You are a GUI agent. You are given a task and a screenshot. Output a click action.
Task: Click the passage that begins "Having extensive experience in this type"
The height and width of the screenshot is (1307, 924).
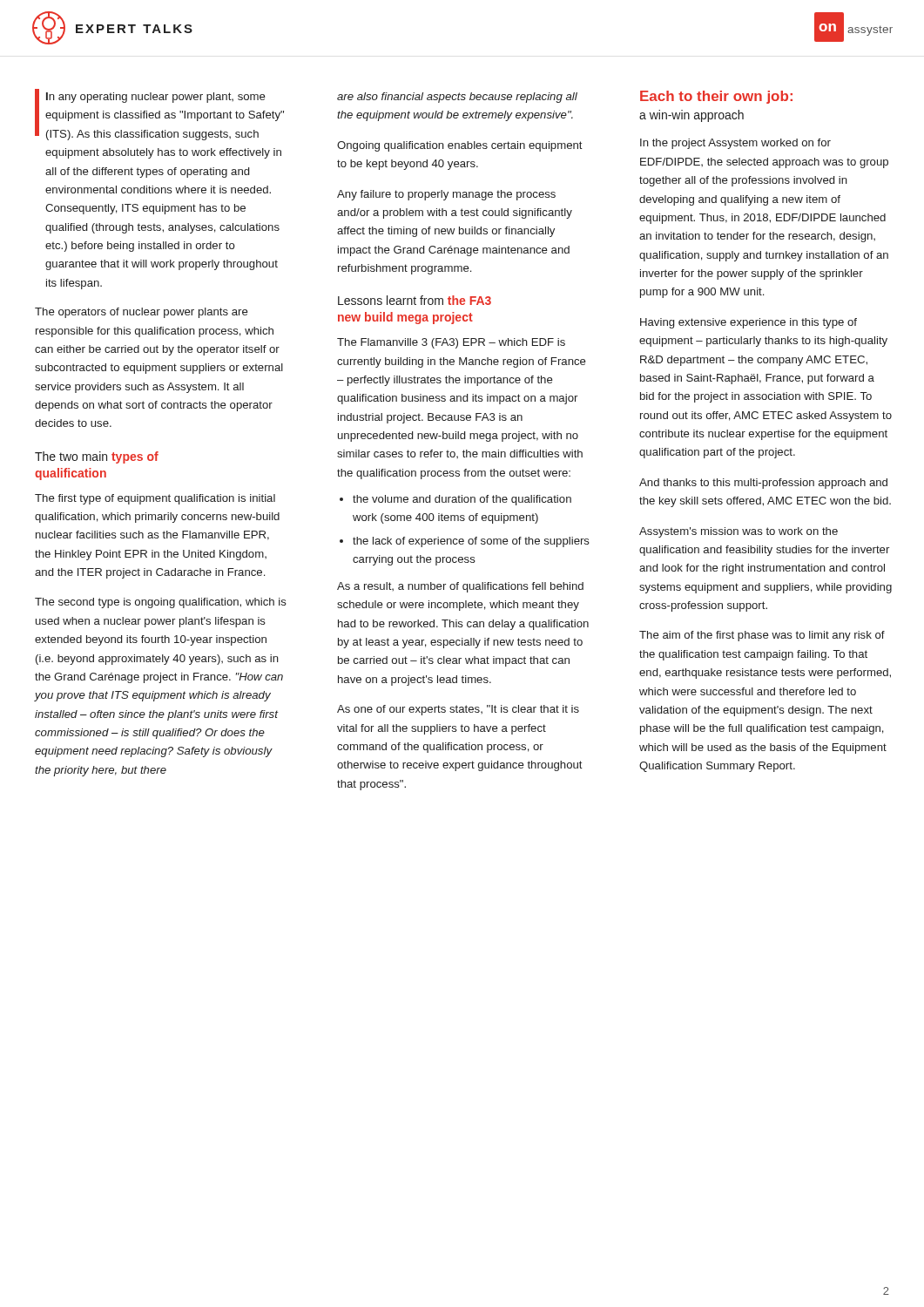pyautogui.click(x=765, y=387)
